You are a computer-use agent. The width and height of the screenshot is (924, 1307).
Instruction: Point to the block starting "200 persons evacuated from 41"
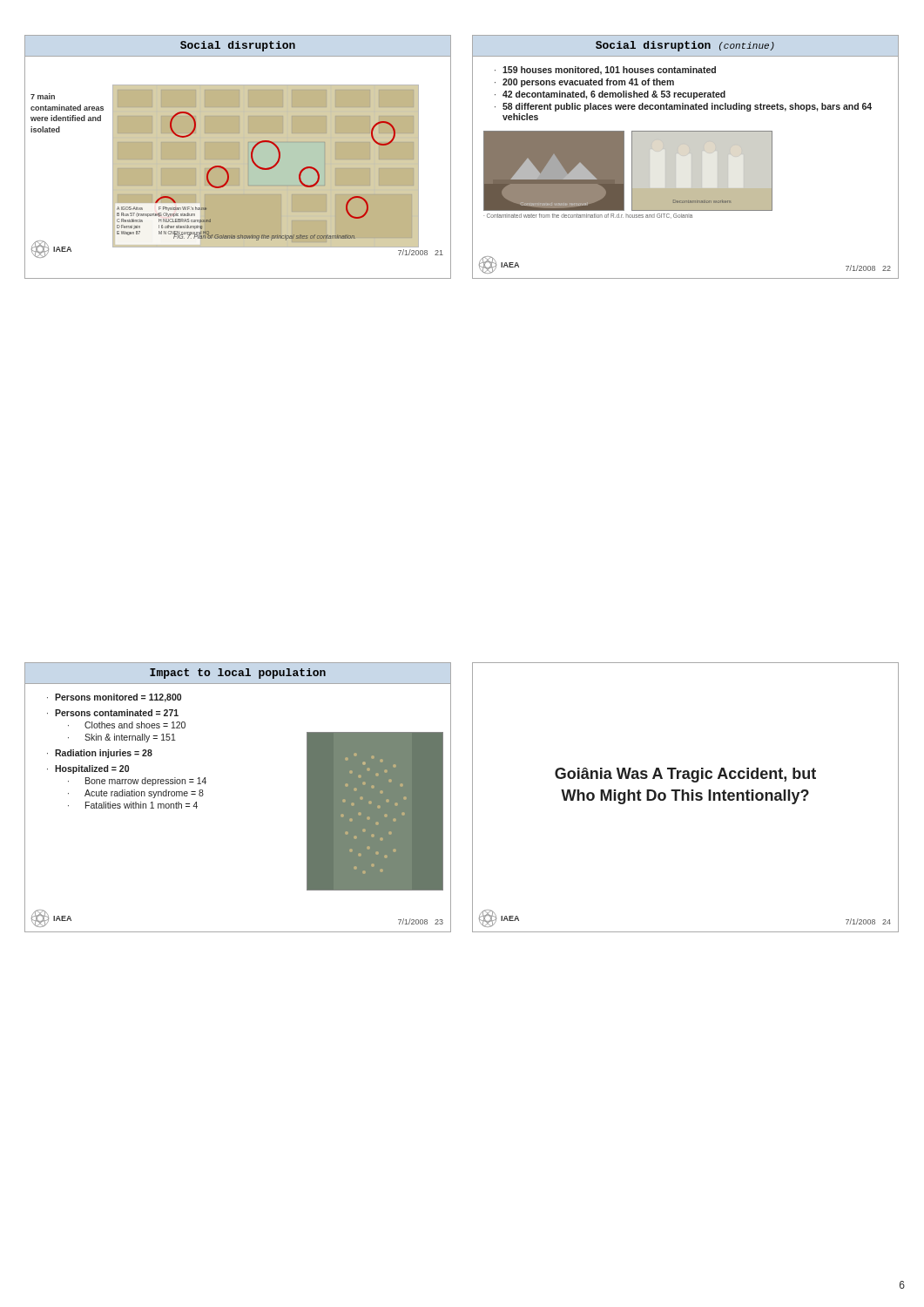tap(588, 82)
